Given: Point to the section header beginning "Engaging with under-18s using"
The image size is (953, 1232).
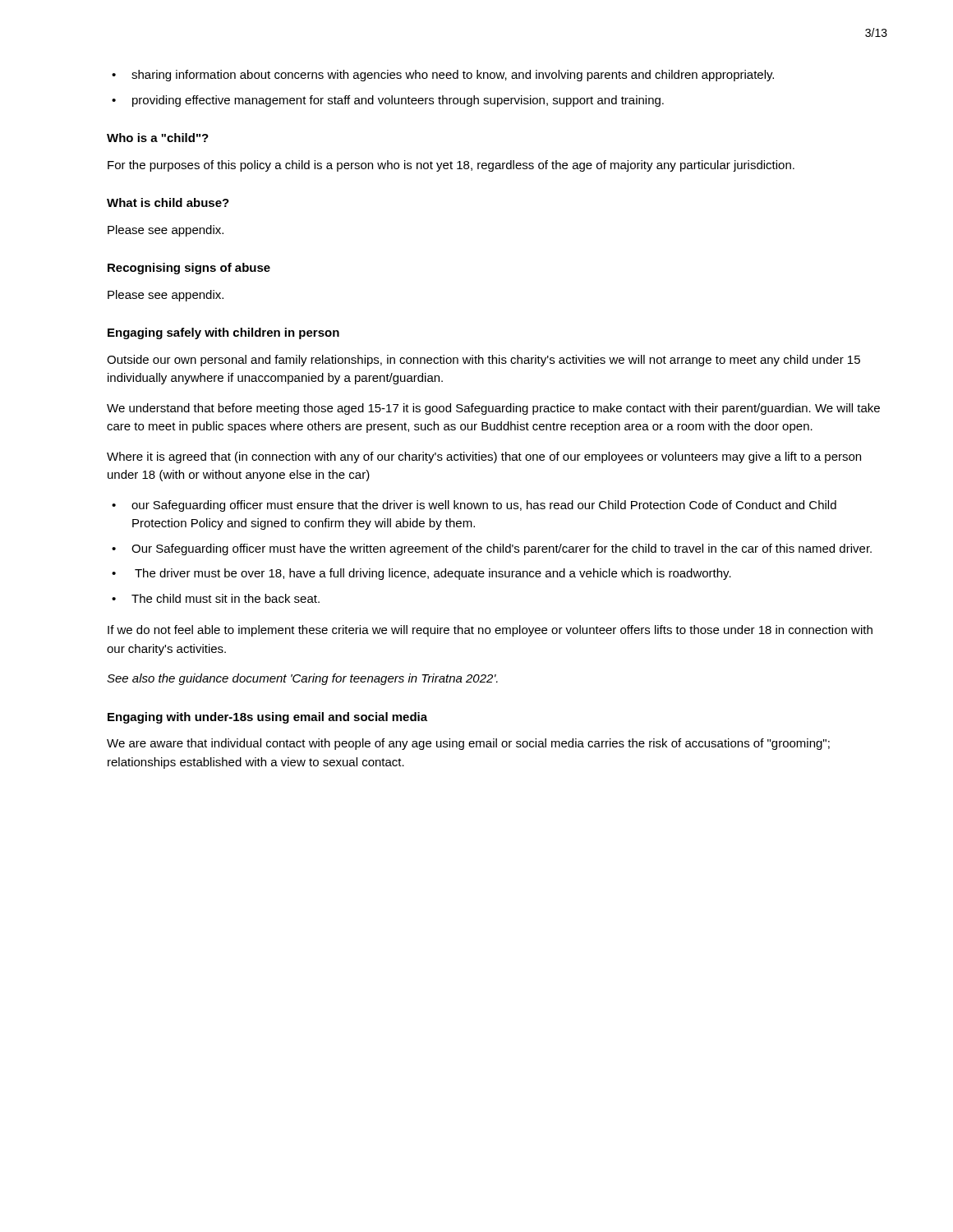Looking at the screenshot, I should tap(267, 716).
